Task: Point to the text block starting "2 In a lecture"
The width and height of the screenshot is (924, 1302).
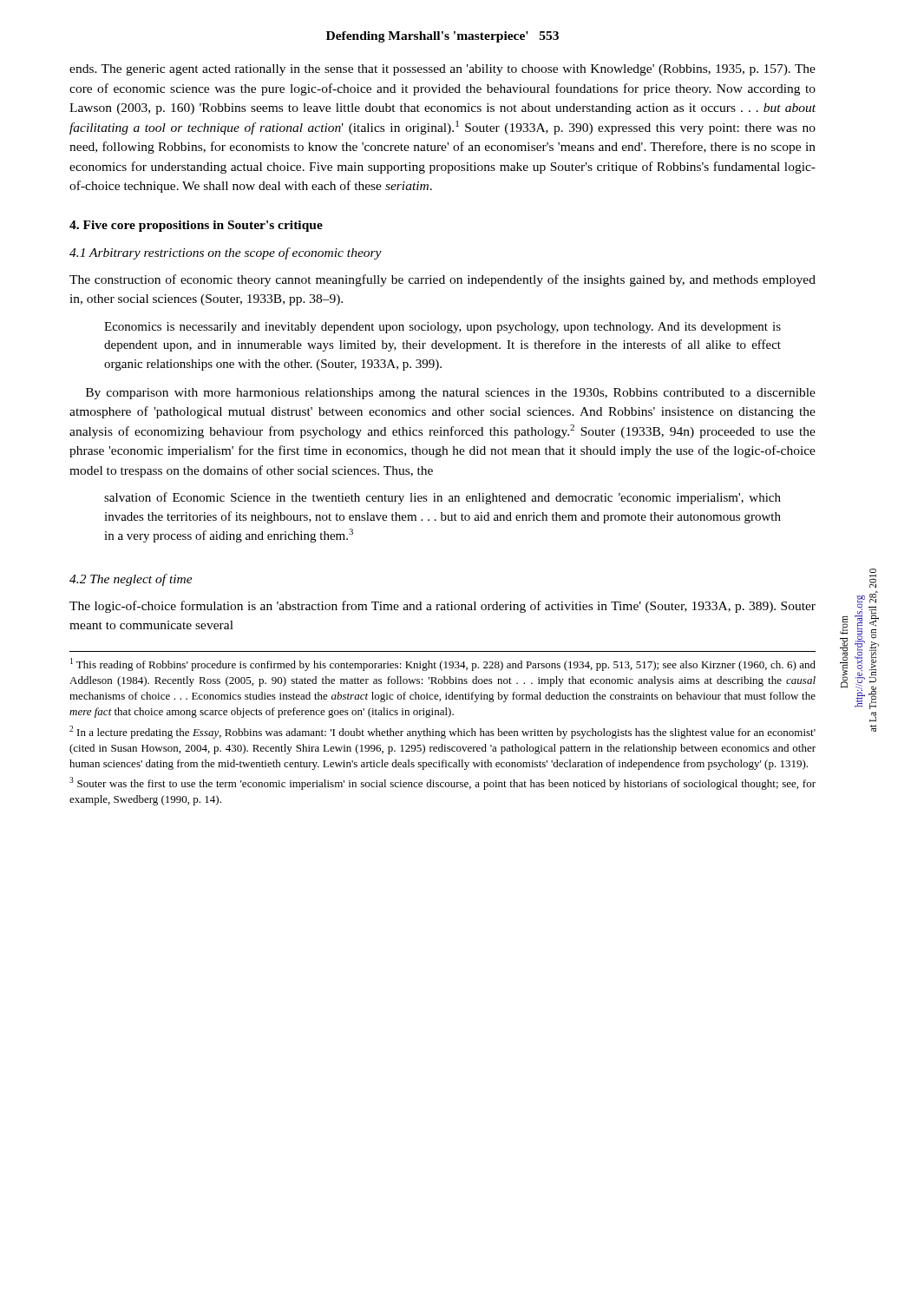Action: pyautogui.click(x=442, y=747)
